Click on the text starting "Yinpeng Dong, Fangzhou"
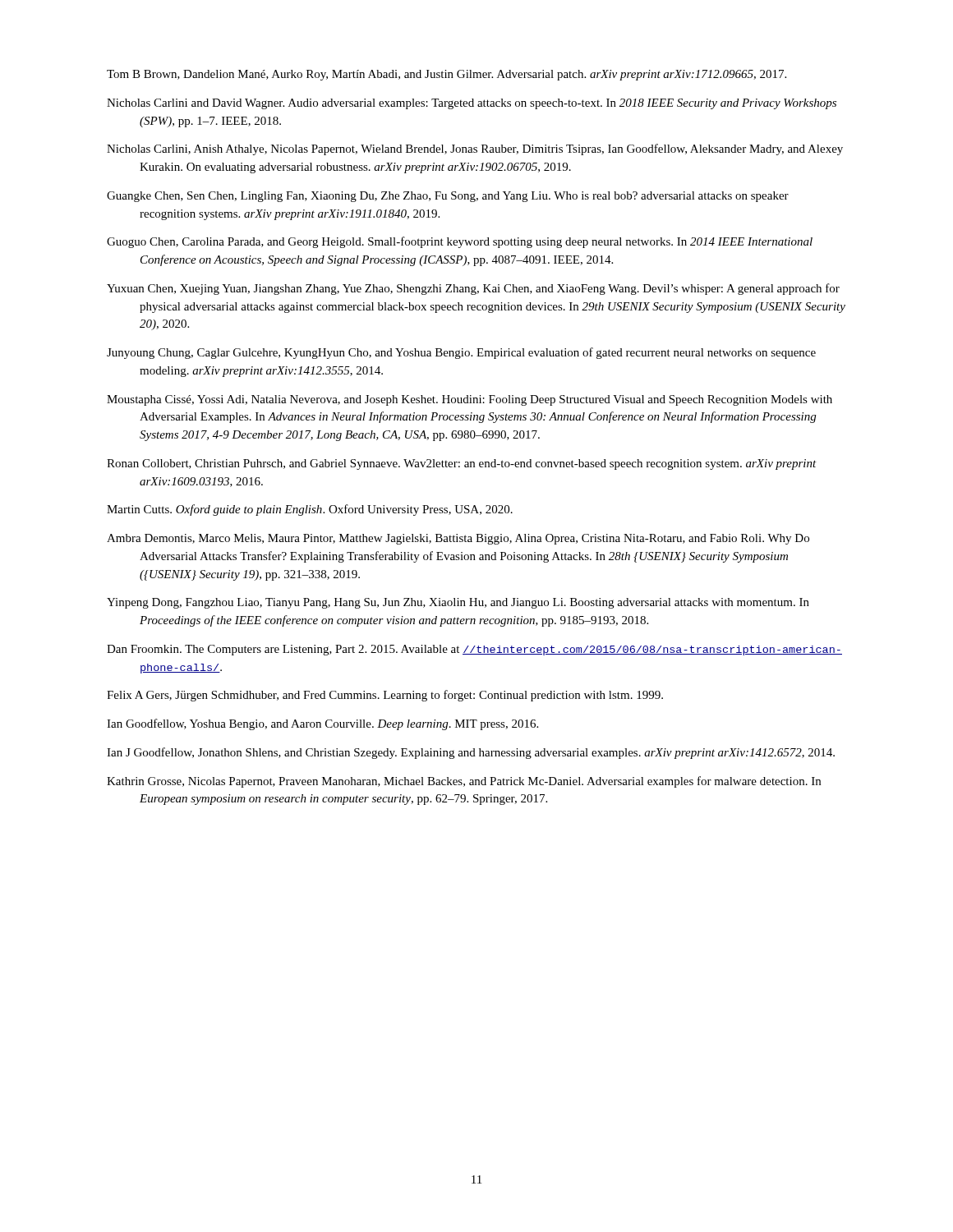This screenshot has width=953, height=1232. coord(458,611)
